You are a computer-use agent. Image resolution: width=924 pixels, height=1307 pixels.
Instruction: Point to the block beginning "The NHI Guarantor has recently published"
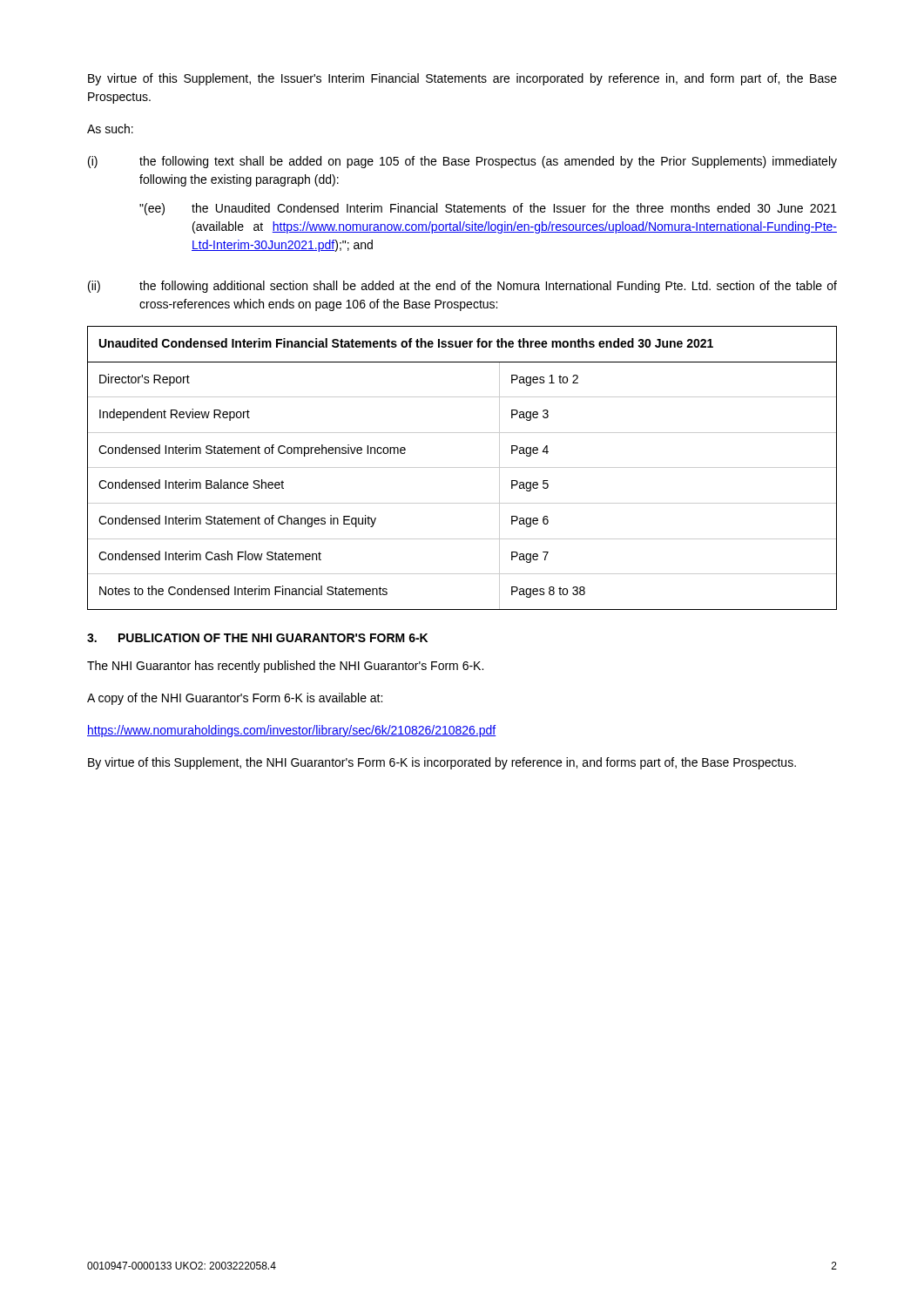coord(286,665)
